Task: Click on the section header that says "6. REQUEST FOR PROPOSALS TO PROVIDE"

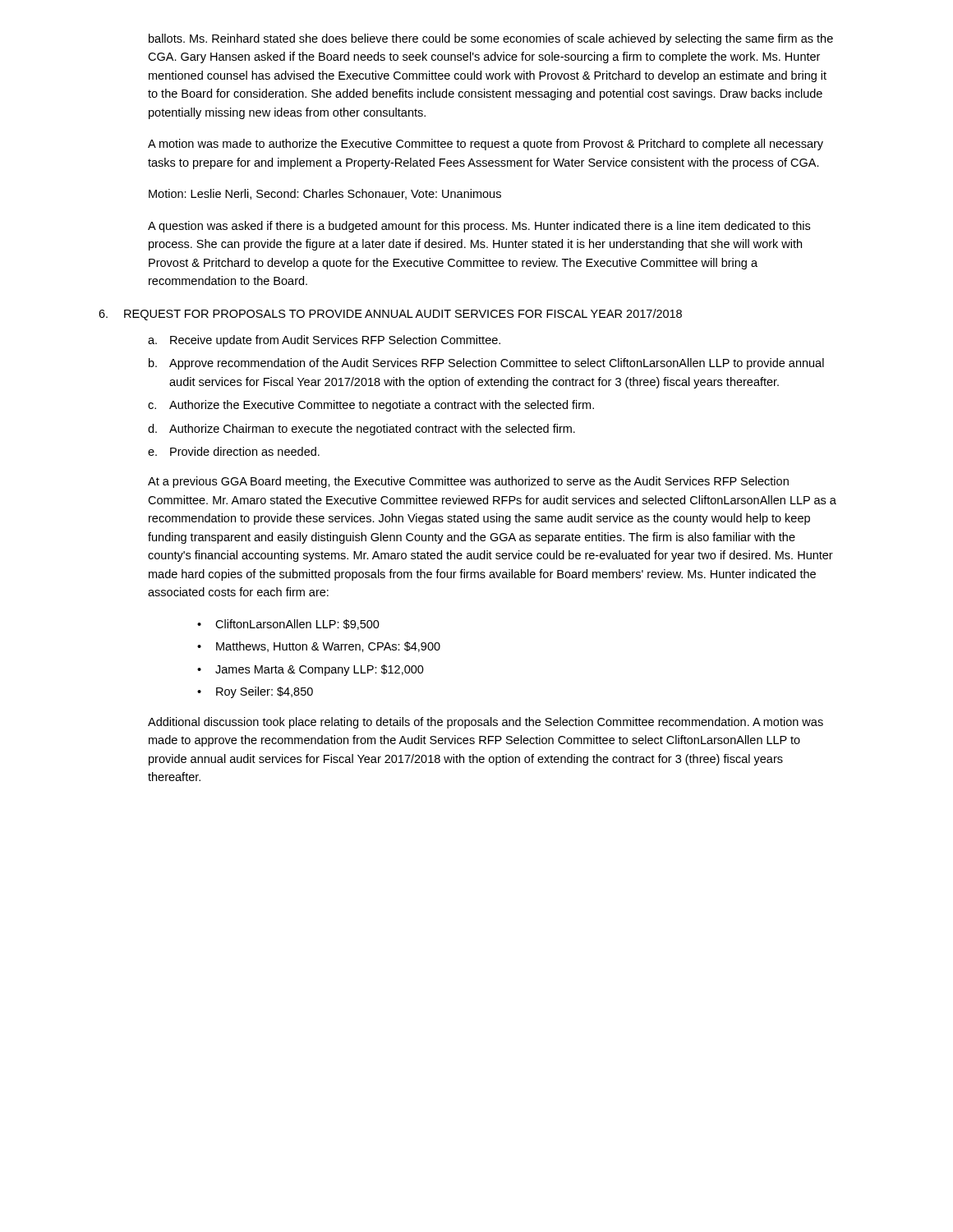Action: point(468,314)
